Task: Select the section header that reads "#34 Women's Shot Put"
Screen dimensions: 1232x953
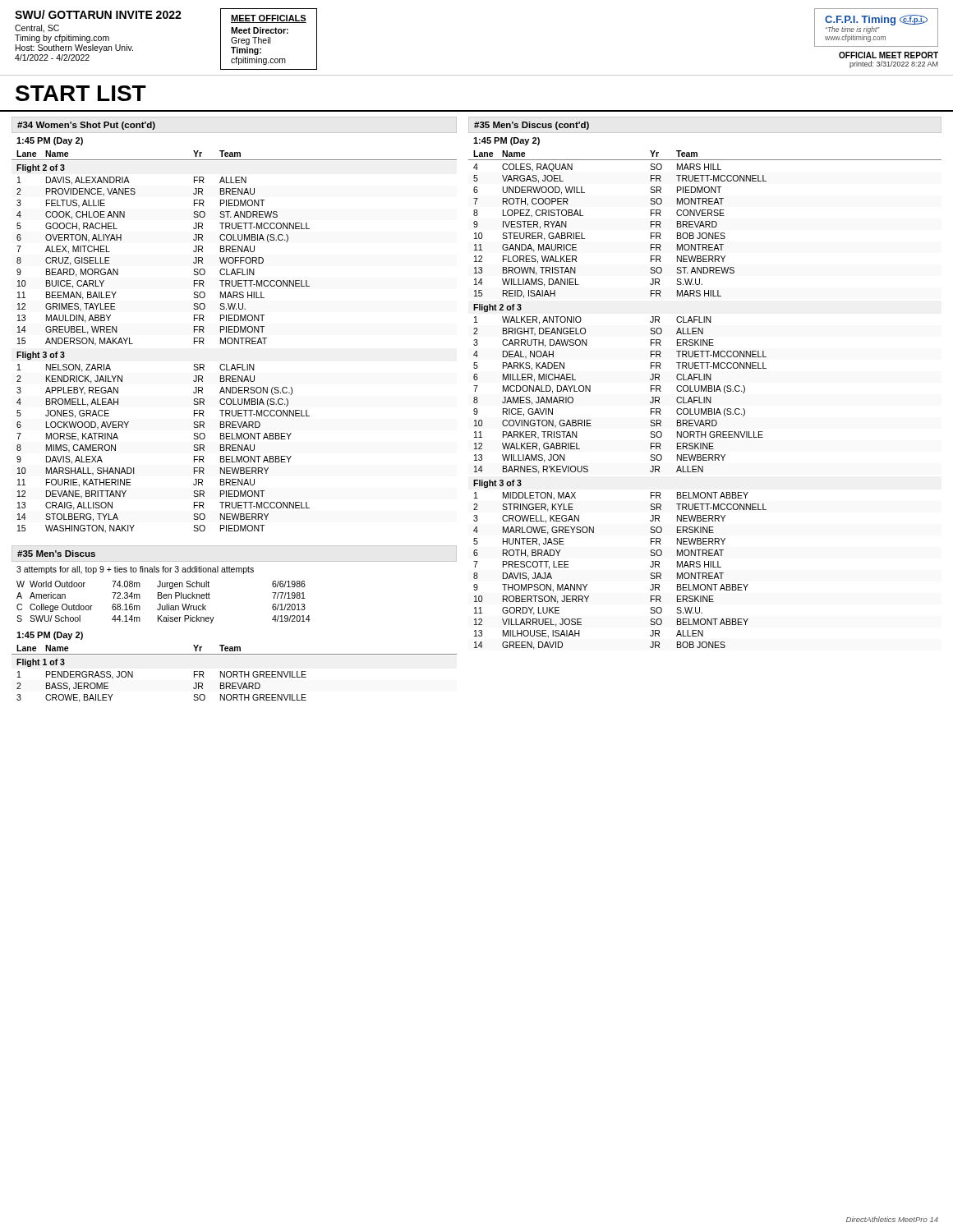Action: [x=86, y=125]
